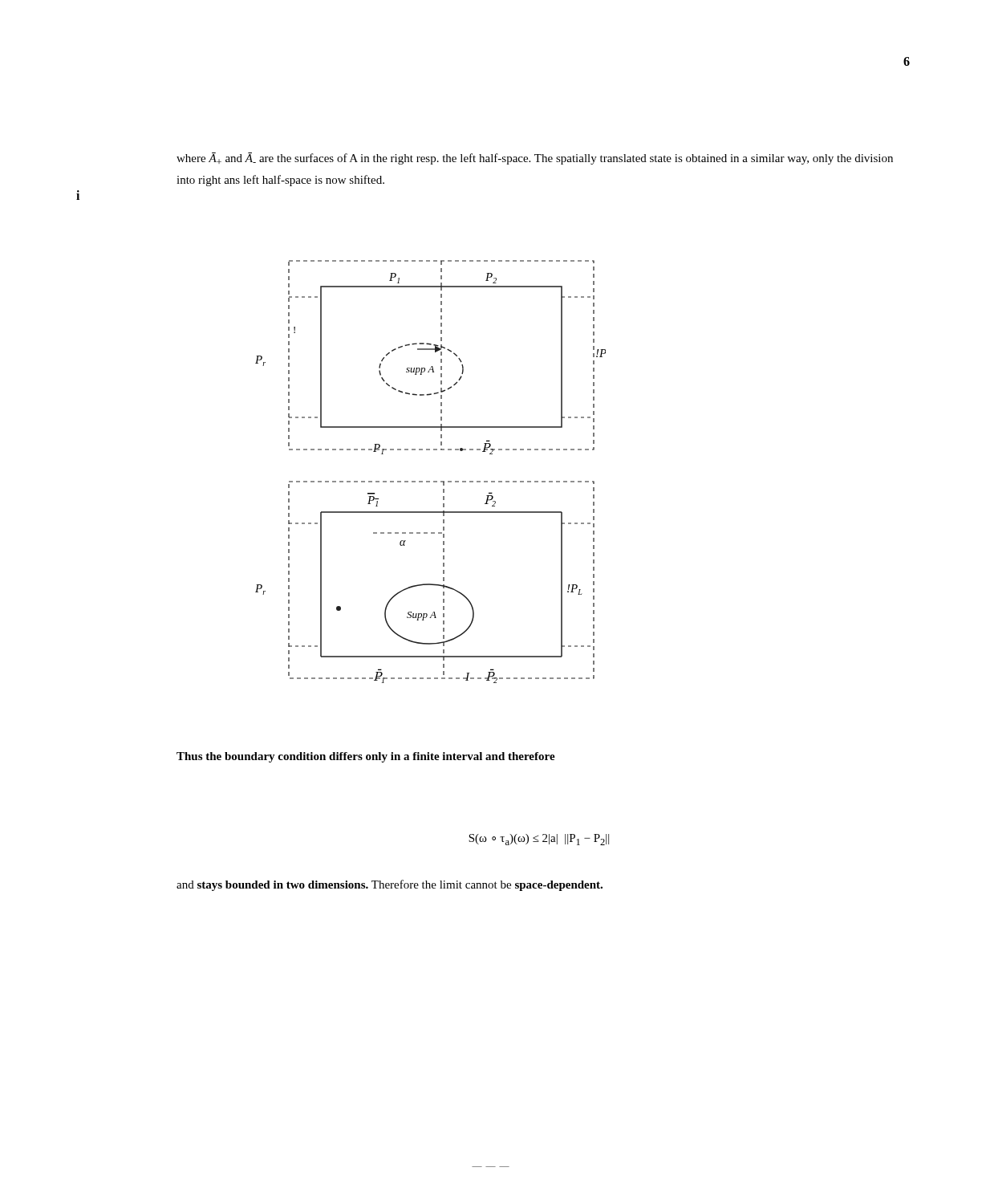982x1204 pixels.
Task: Select the text block containing "where Ā+ and Ā- are the surfaces of"
Action: pyautogui.click(x=535, y=169)
